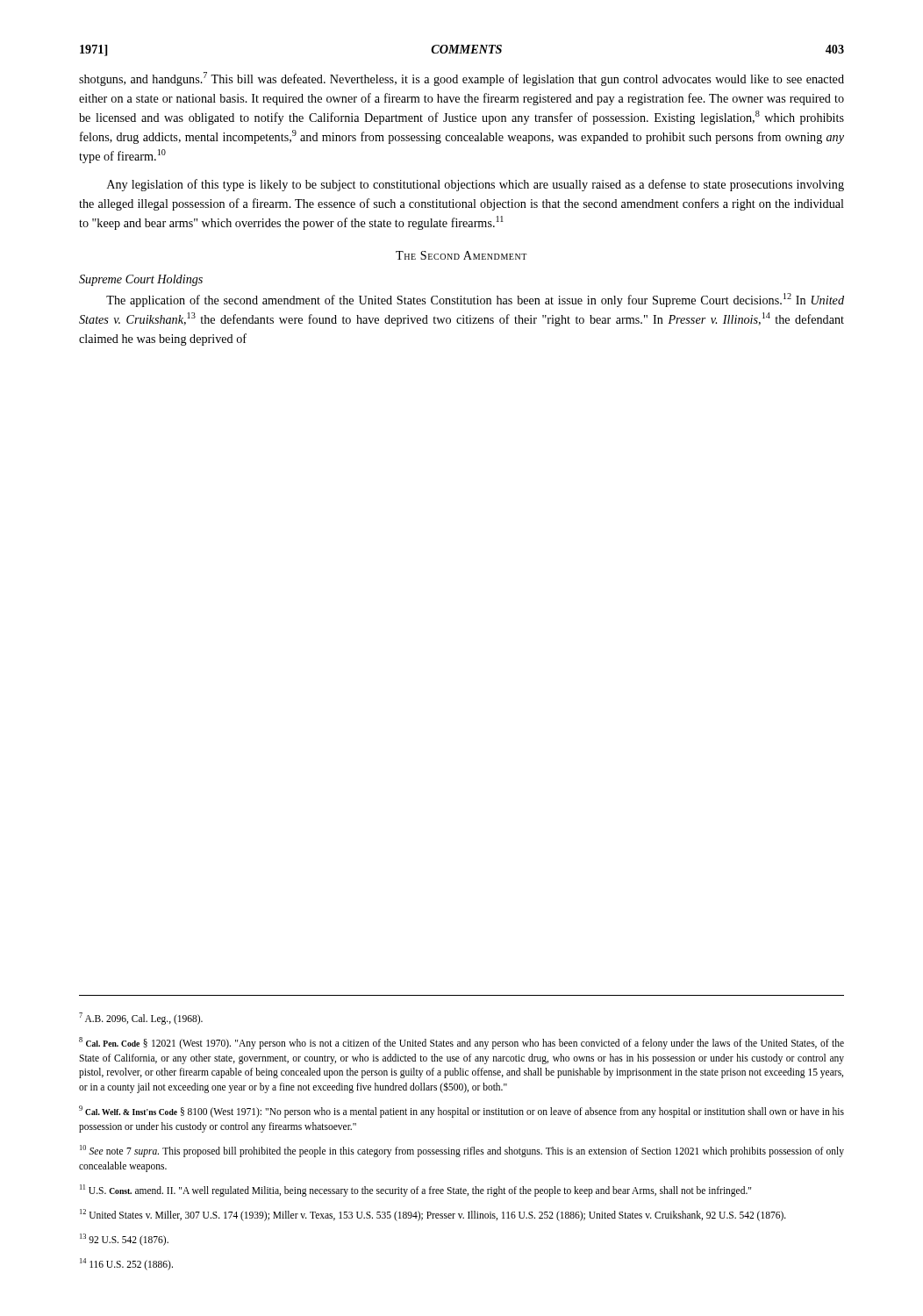Select the section header that reads "The Second Amendment"
This screenshot has width=923, height=1316.
(x=462, y=256)
